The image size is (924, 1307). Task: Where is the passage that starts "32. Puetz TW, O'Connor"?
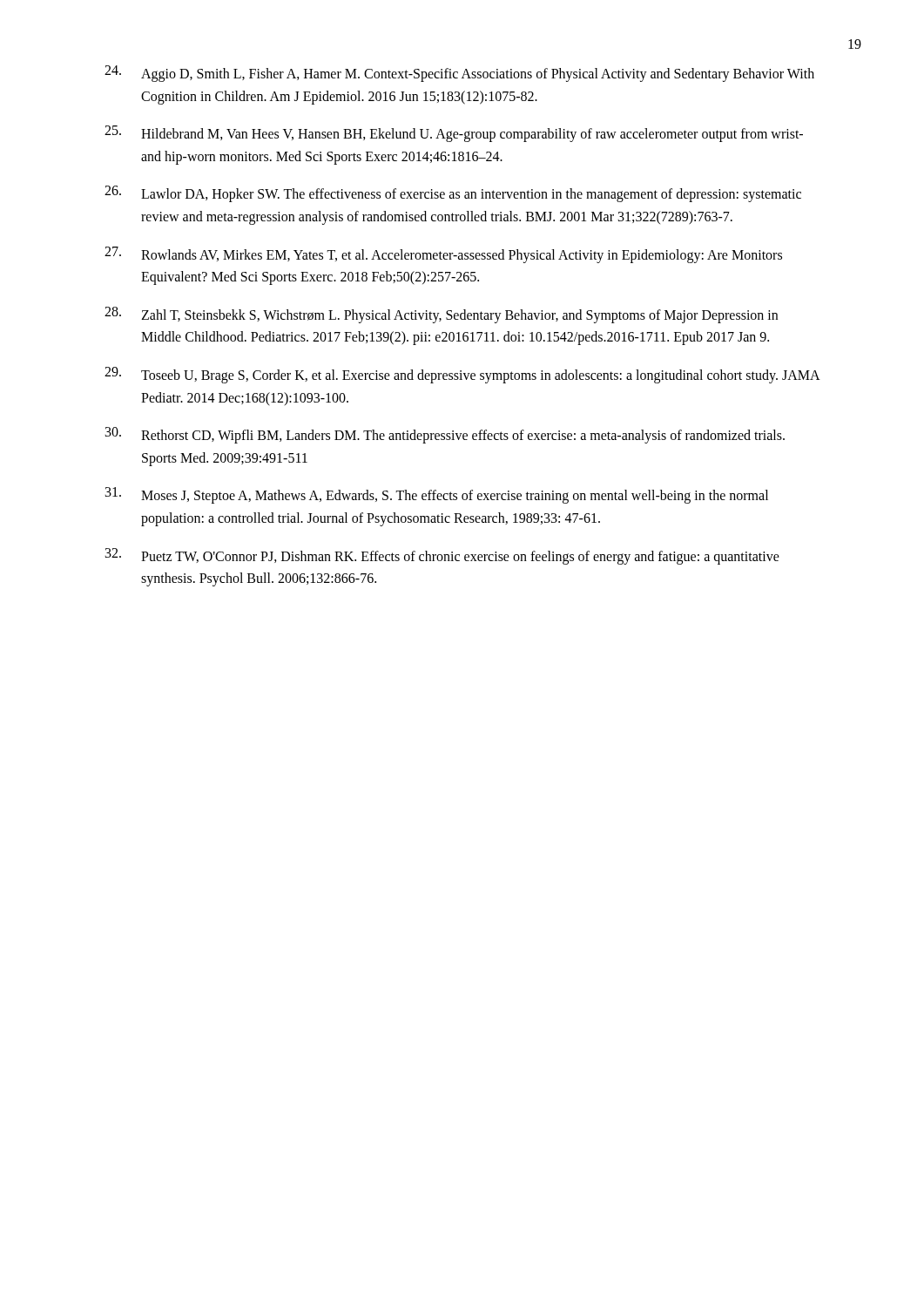click(x=462, y=567)
